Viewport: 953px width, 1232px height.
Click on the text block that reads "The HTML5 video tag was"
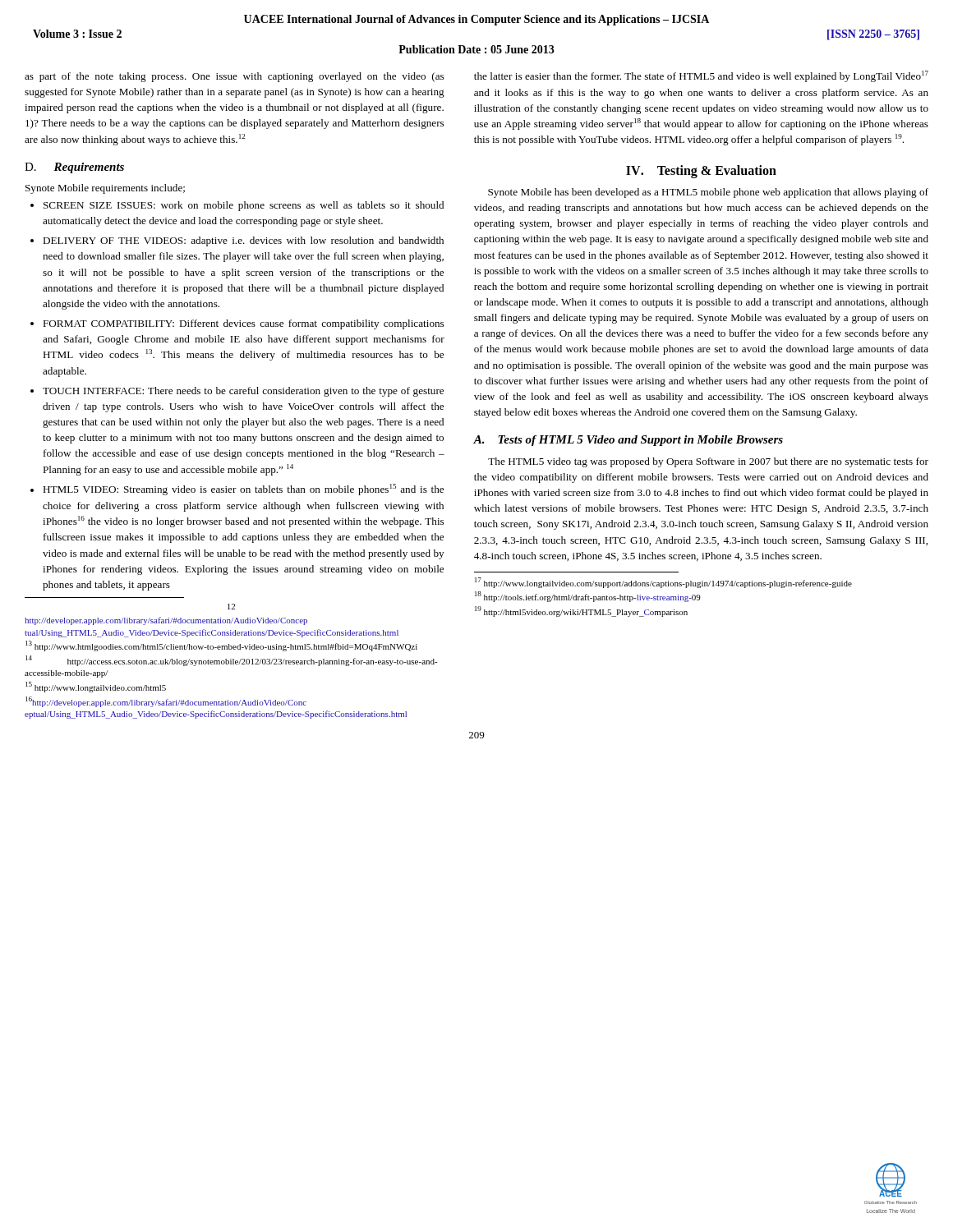(701, 508)
